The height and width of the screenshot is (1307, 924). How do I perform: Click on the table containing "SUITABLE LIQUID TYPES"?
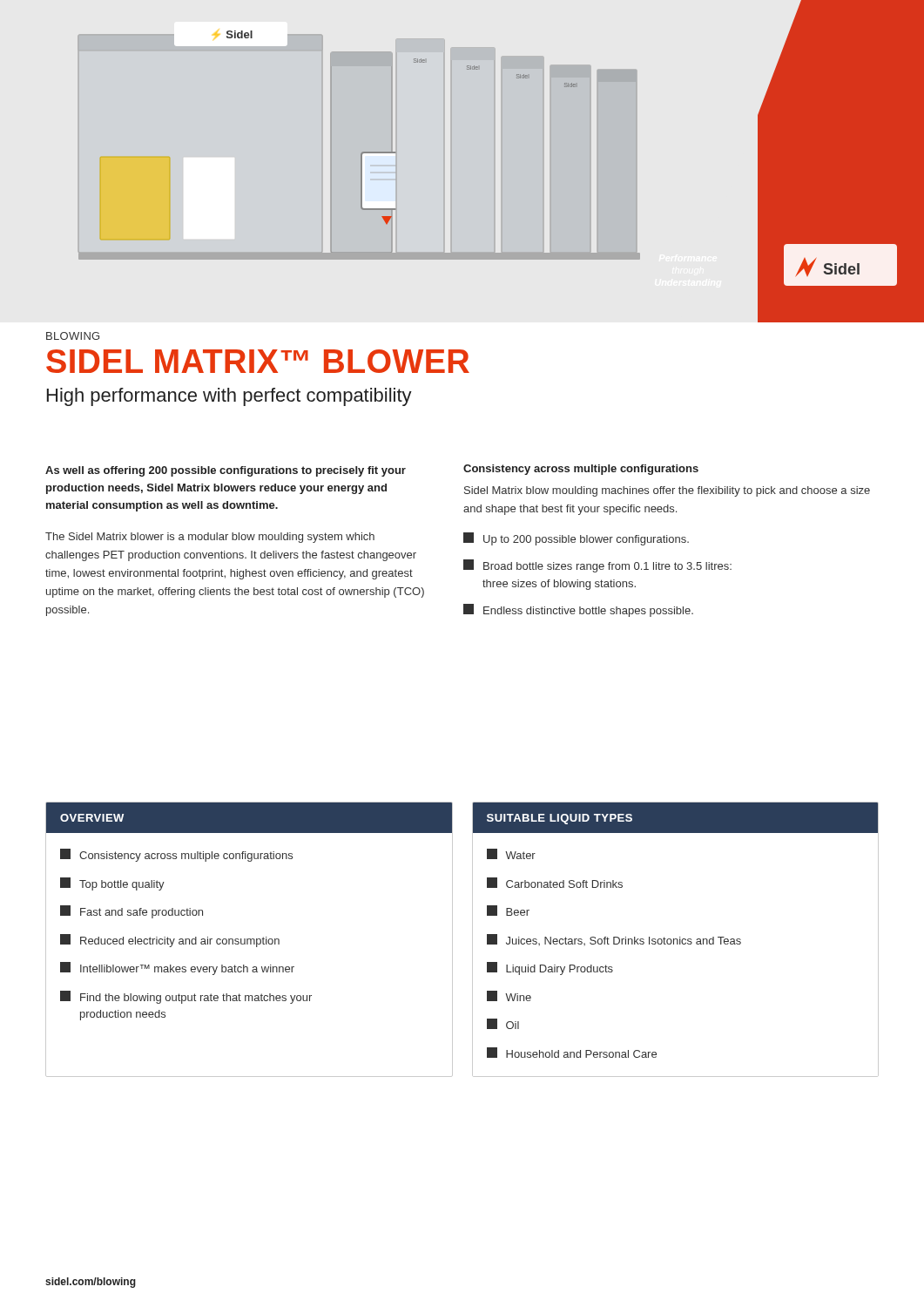coord(675,939)
